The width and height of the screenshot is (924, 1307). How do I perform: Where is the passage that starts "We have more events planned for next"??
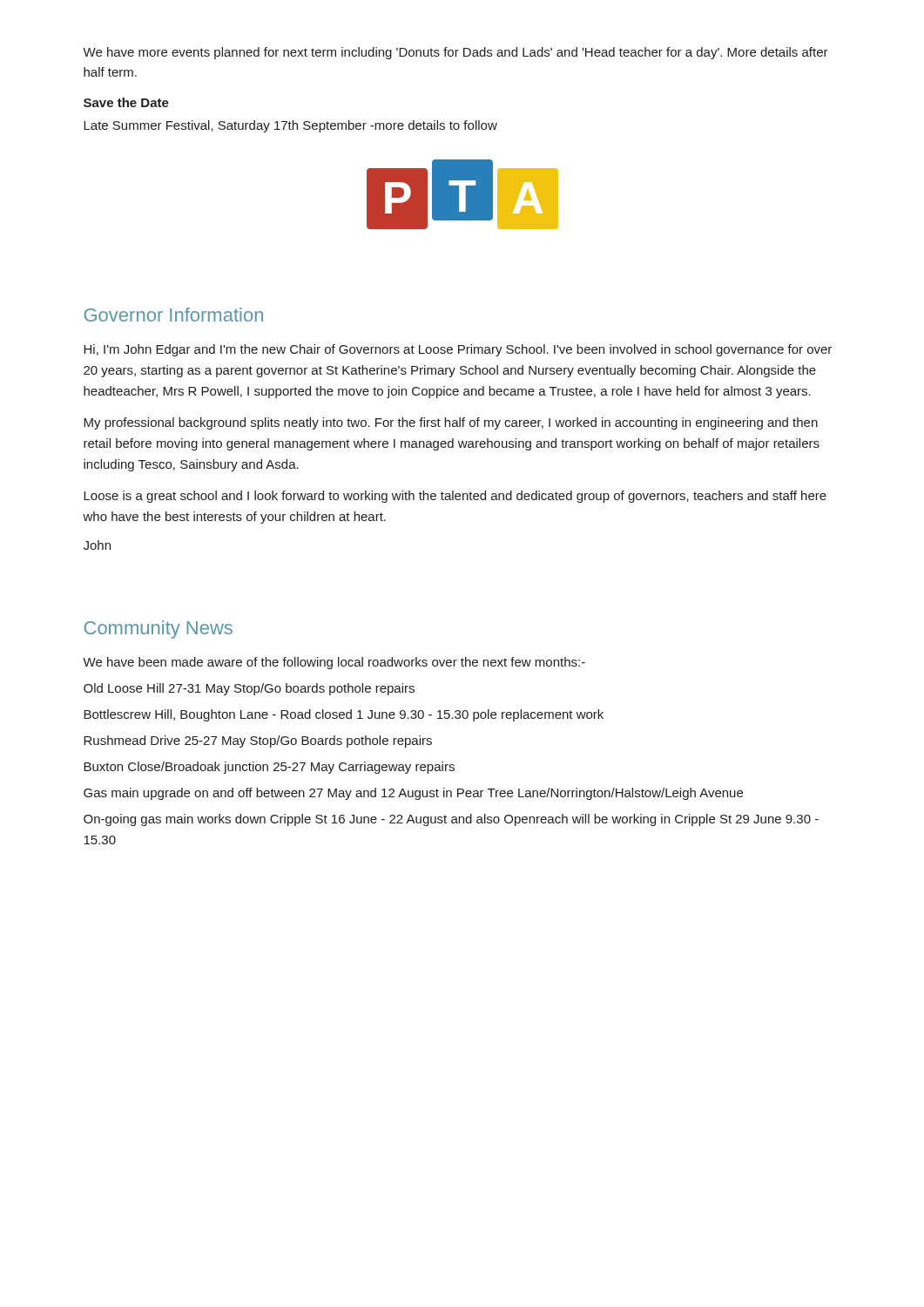[455, 62]
